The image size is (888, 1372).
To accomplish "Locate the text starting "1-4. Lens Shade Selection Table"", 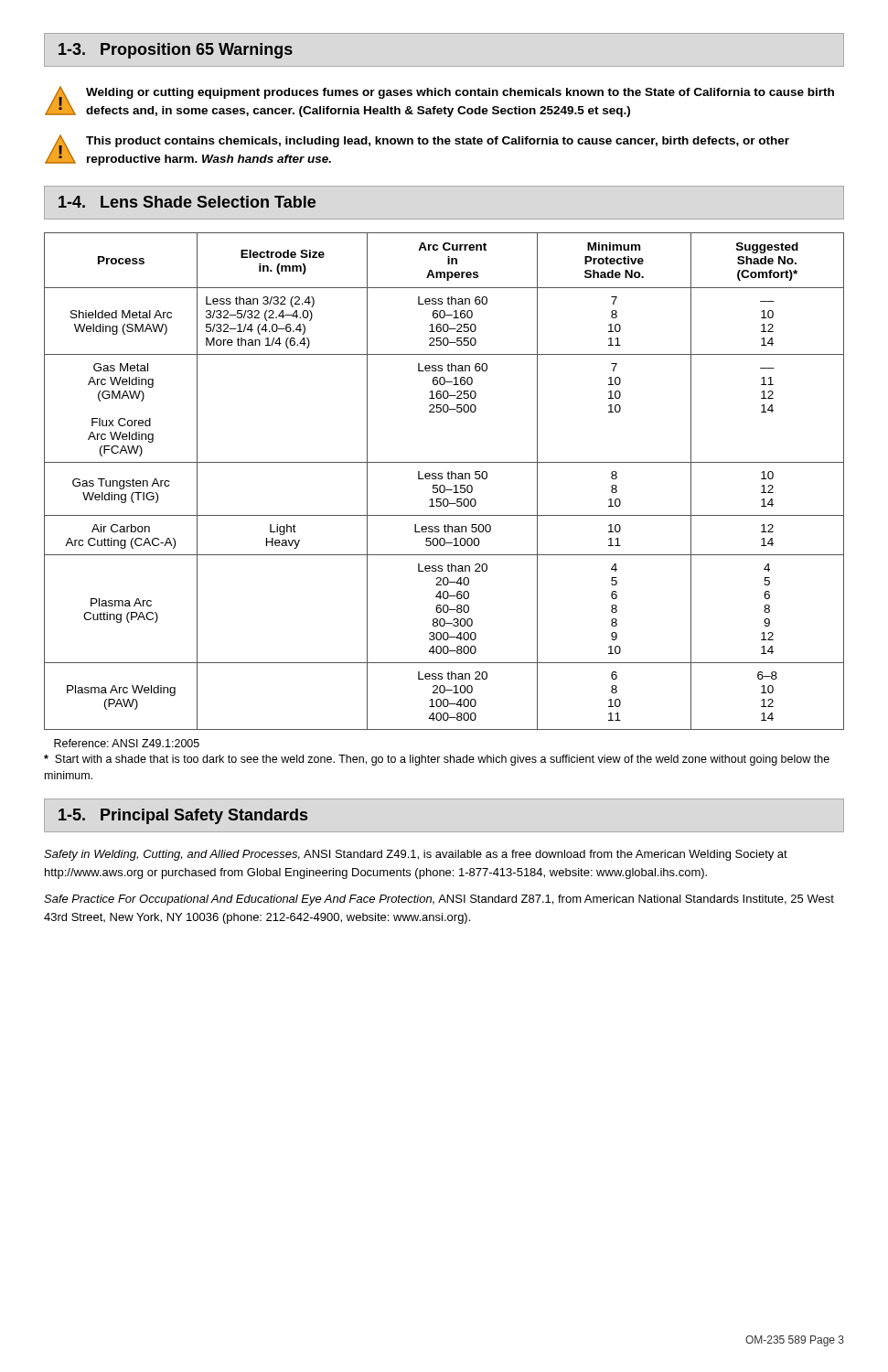I will click(187, 202).
